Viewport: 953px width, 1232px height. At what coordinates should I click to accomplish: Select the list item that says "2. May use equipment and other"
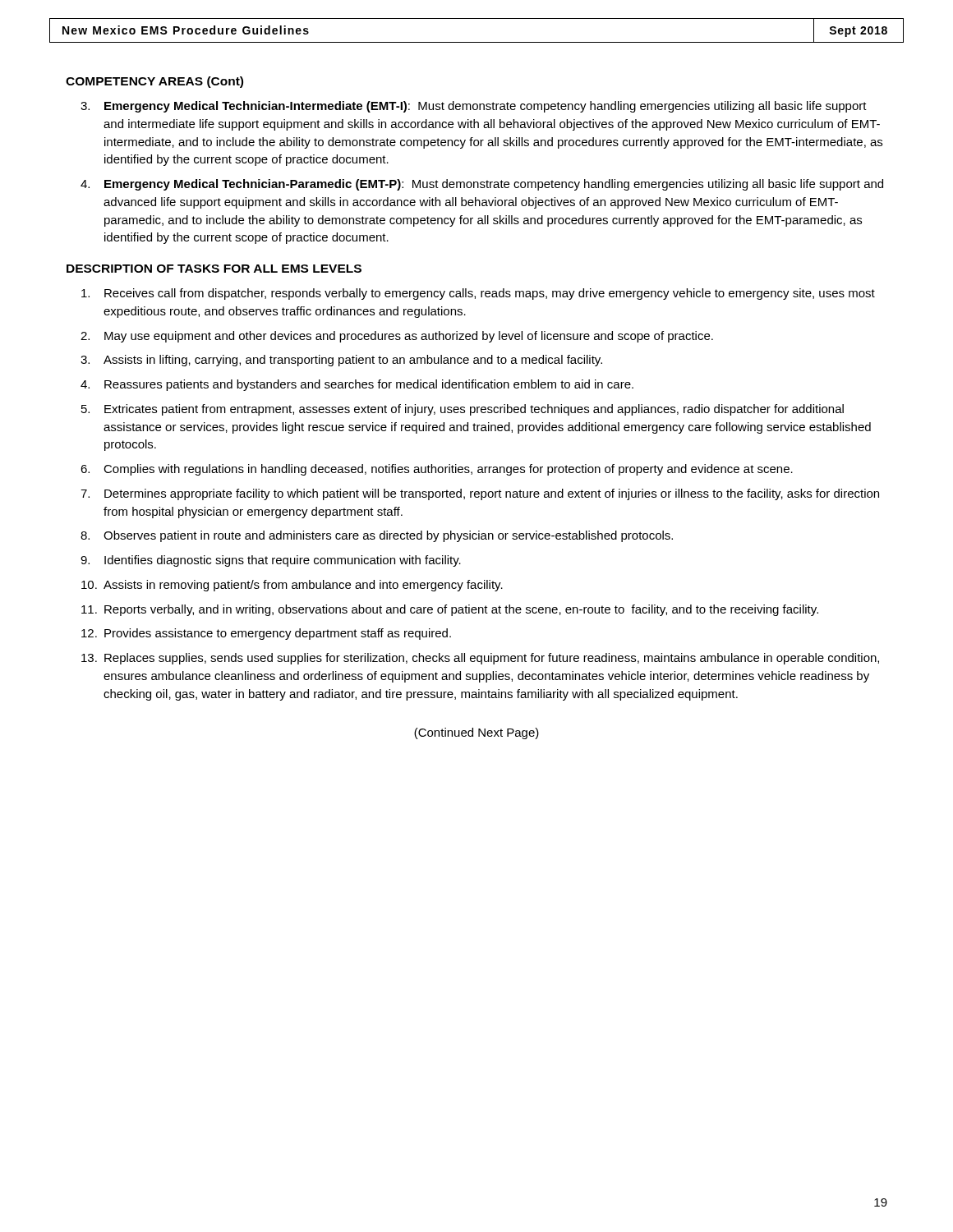(476, 335)
